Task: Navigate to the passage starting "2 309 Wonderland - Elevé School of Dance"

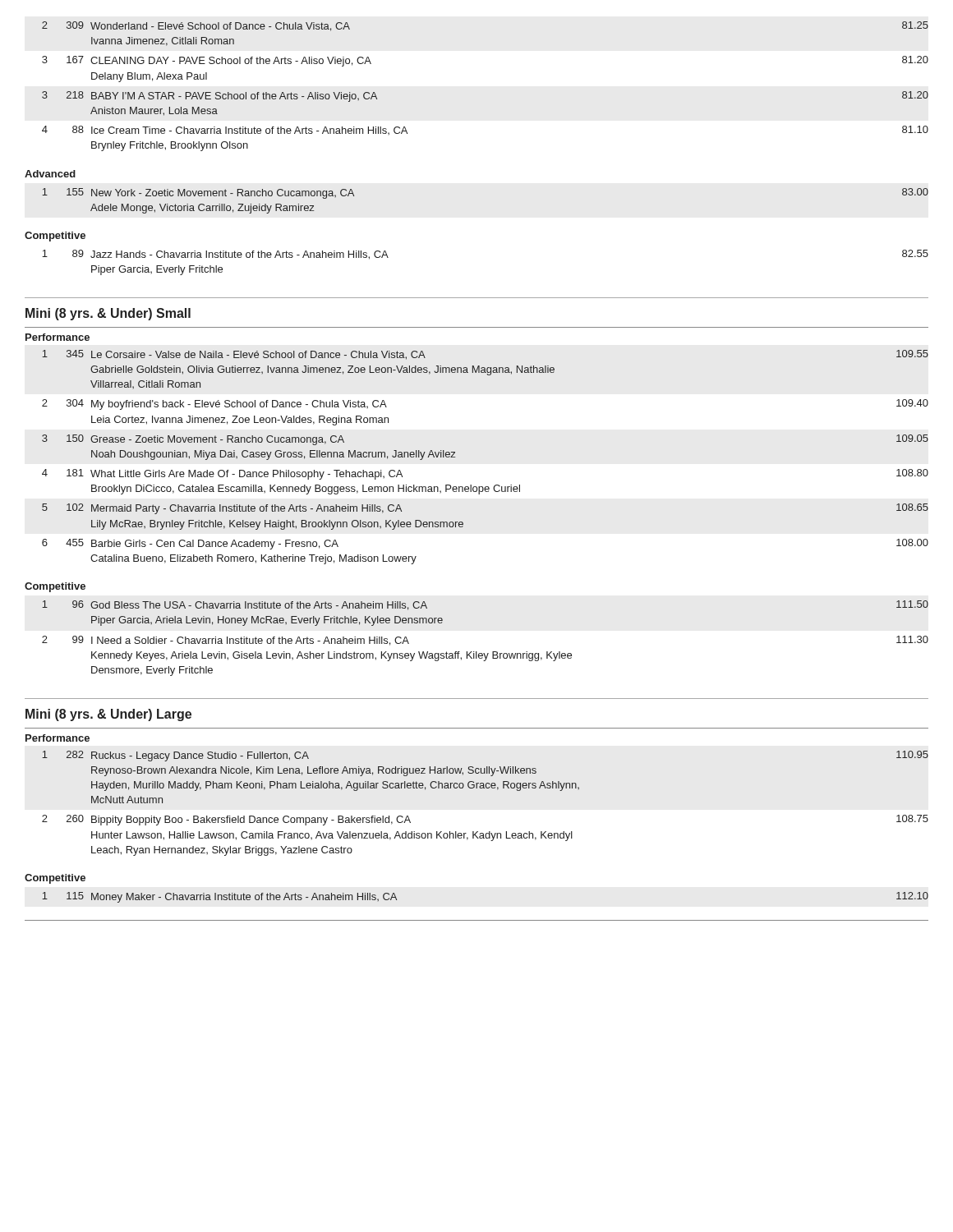Action: [x=207, y=25]
